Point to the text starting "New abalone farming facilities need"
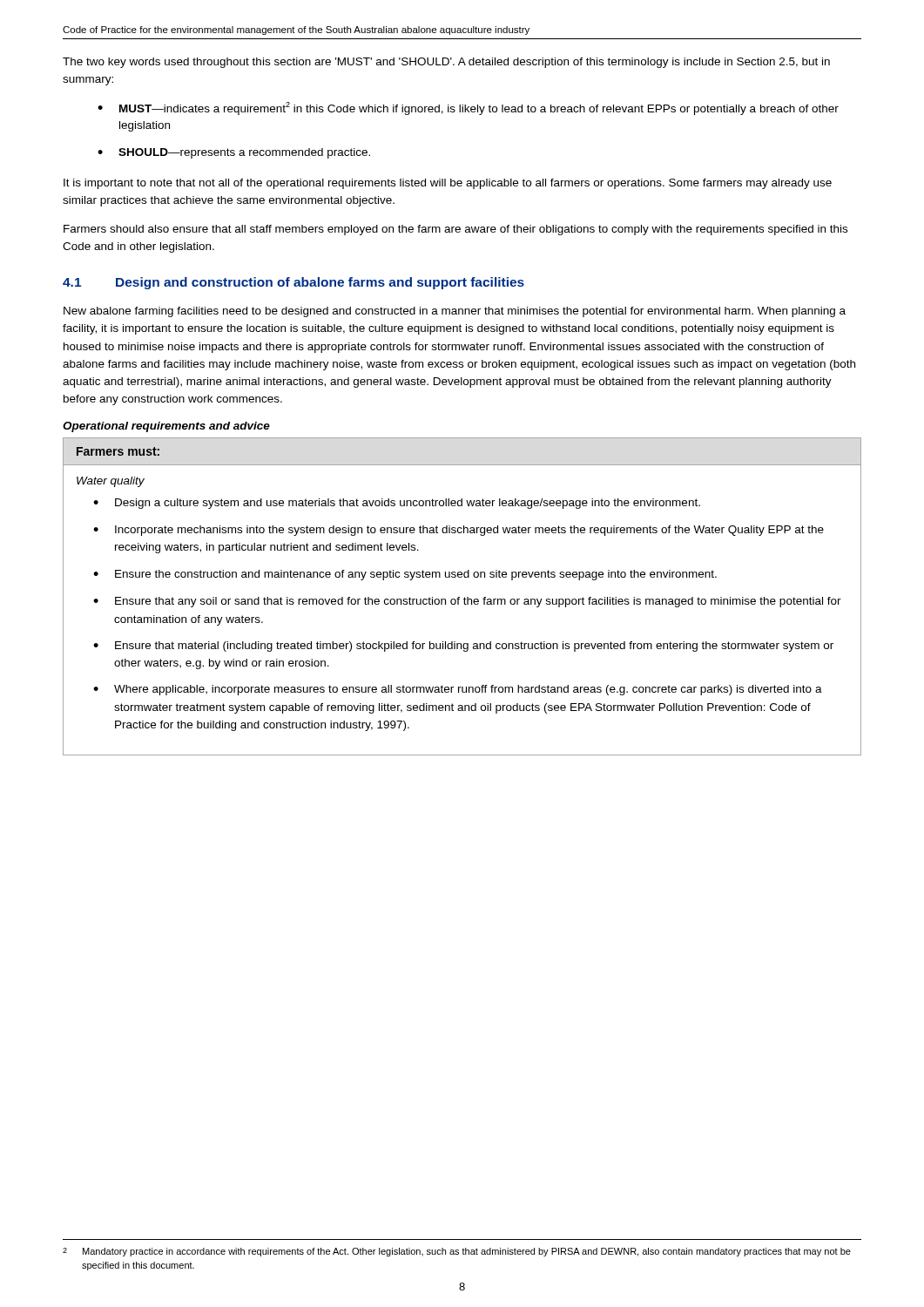924x1307 pixels. 462,355
